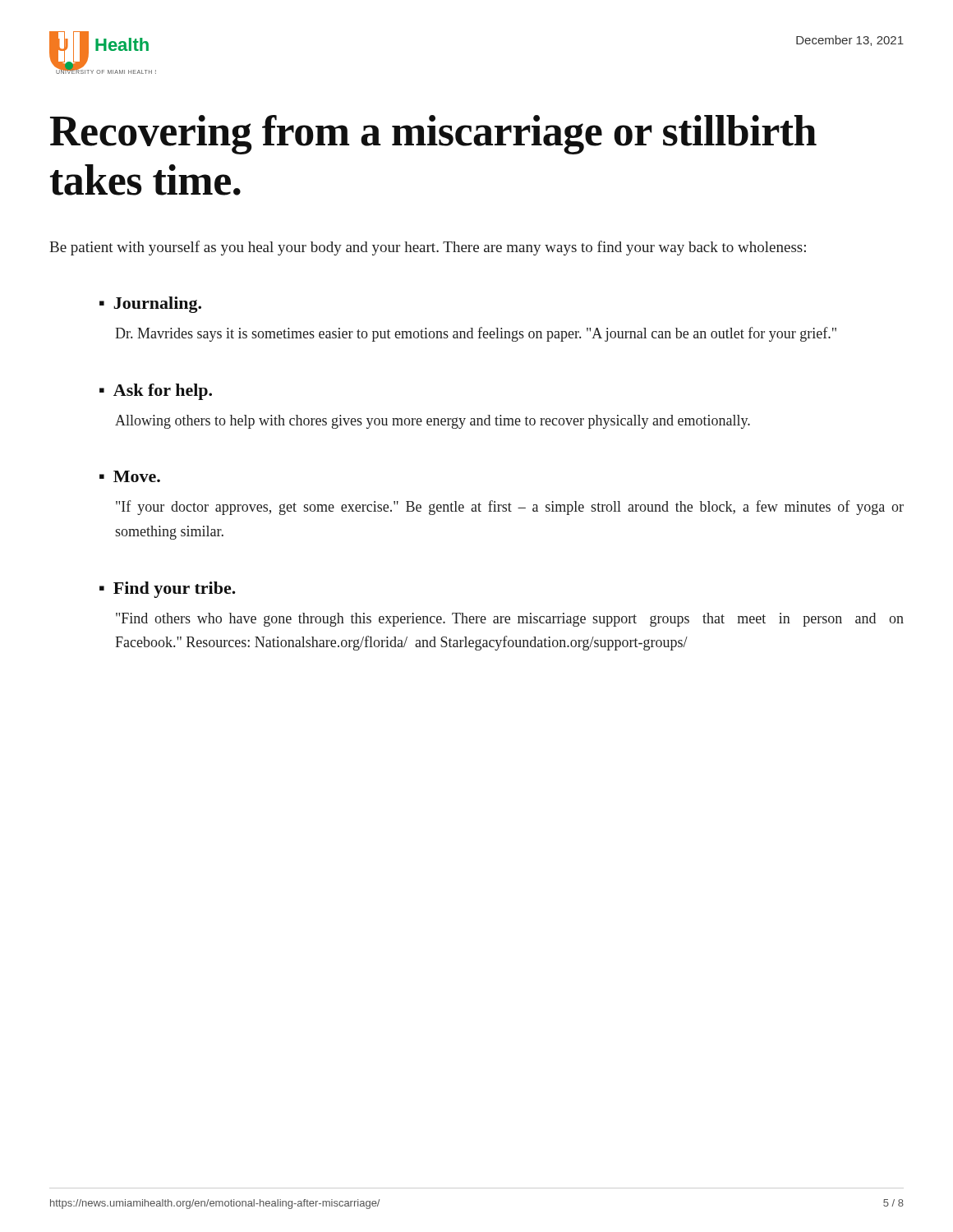Find the logo
This screenshot has height=1232, width=953.
(x=103, y=52)
